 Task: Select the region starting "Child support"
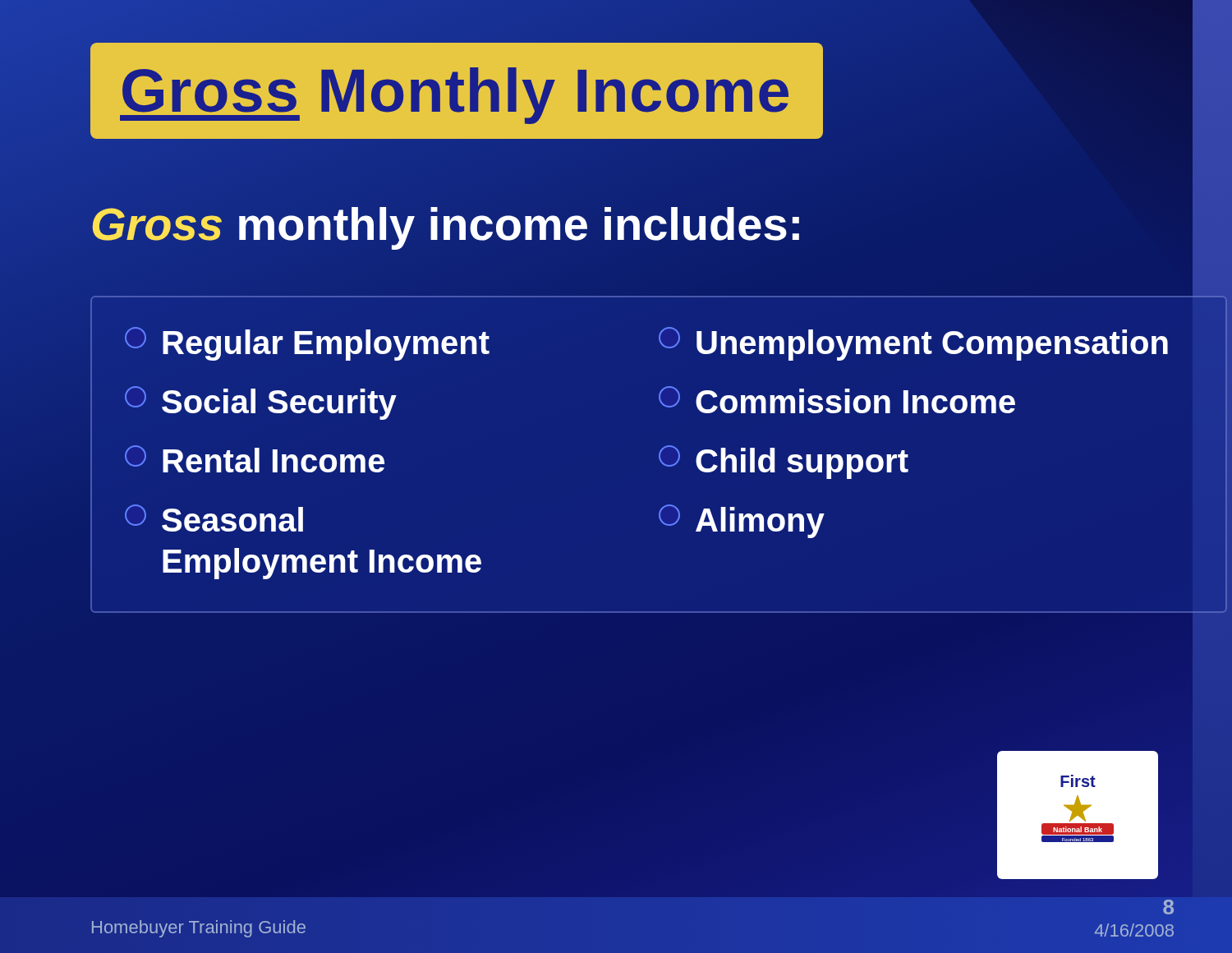784,461
